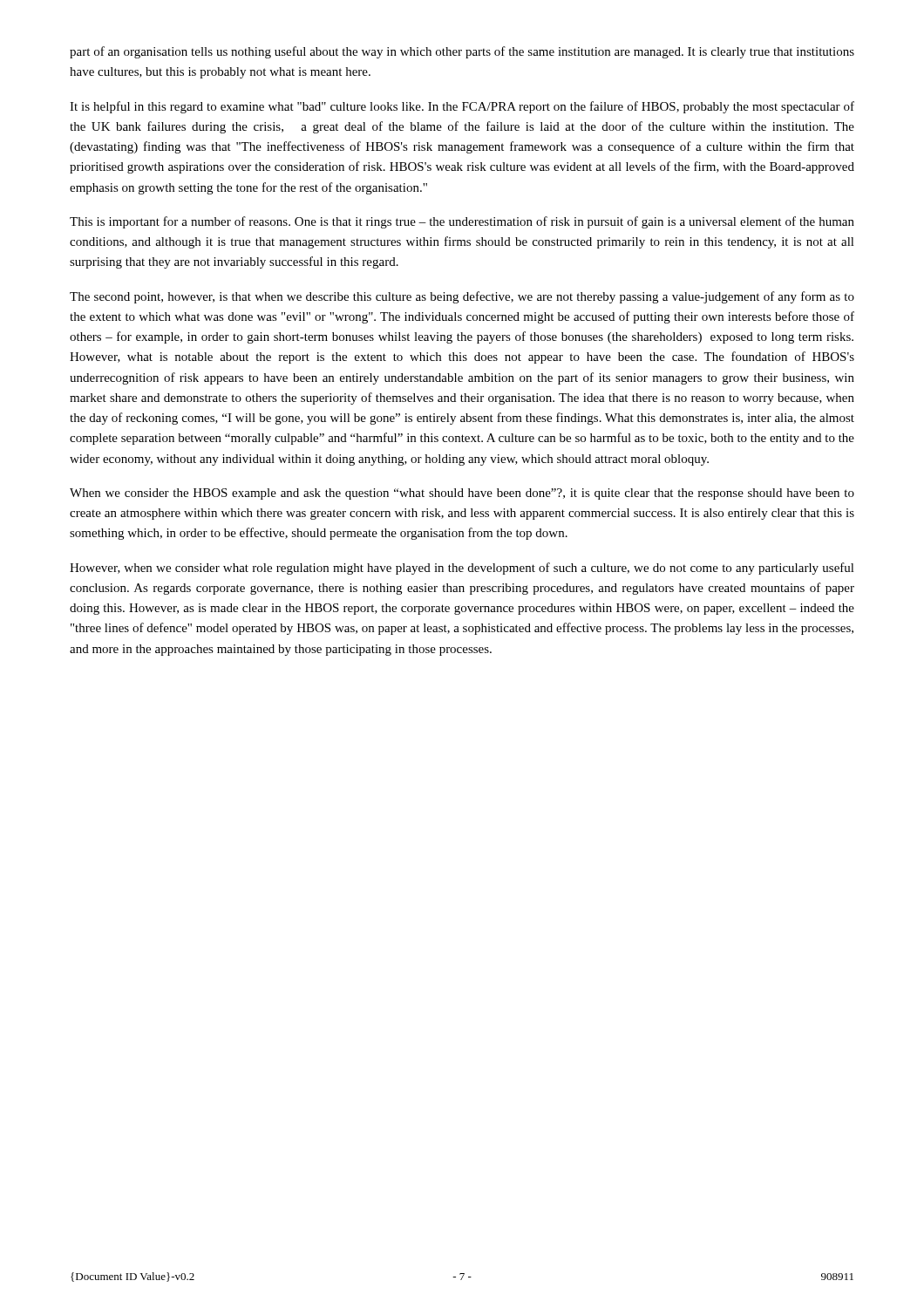Locate the block of text that opens with "This is important for a number of reasons."

(462, 242)
